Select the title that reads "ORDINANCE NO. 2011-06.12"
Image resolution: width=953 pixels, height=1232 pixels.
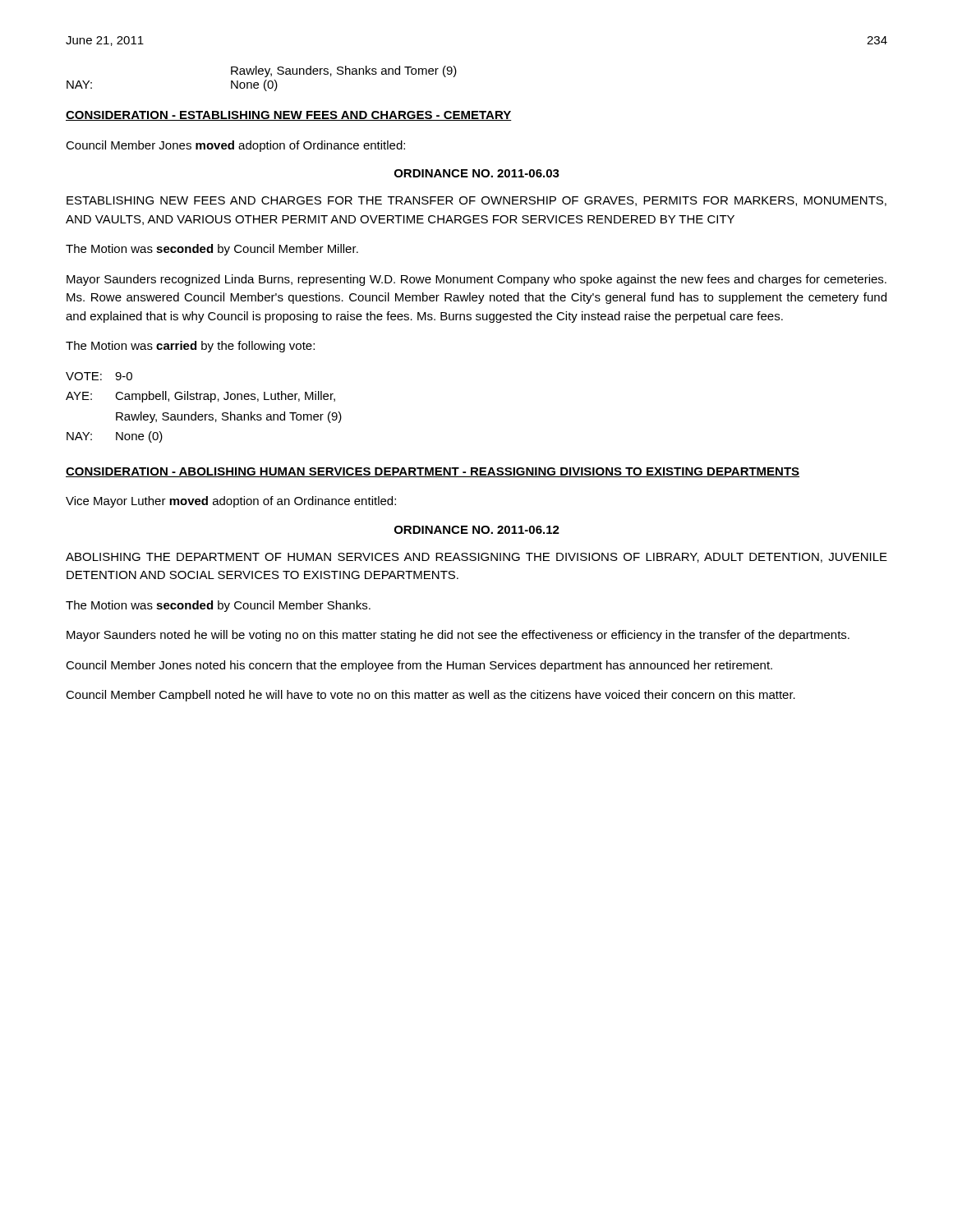pos(476,529)
